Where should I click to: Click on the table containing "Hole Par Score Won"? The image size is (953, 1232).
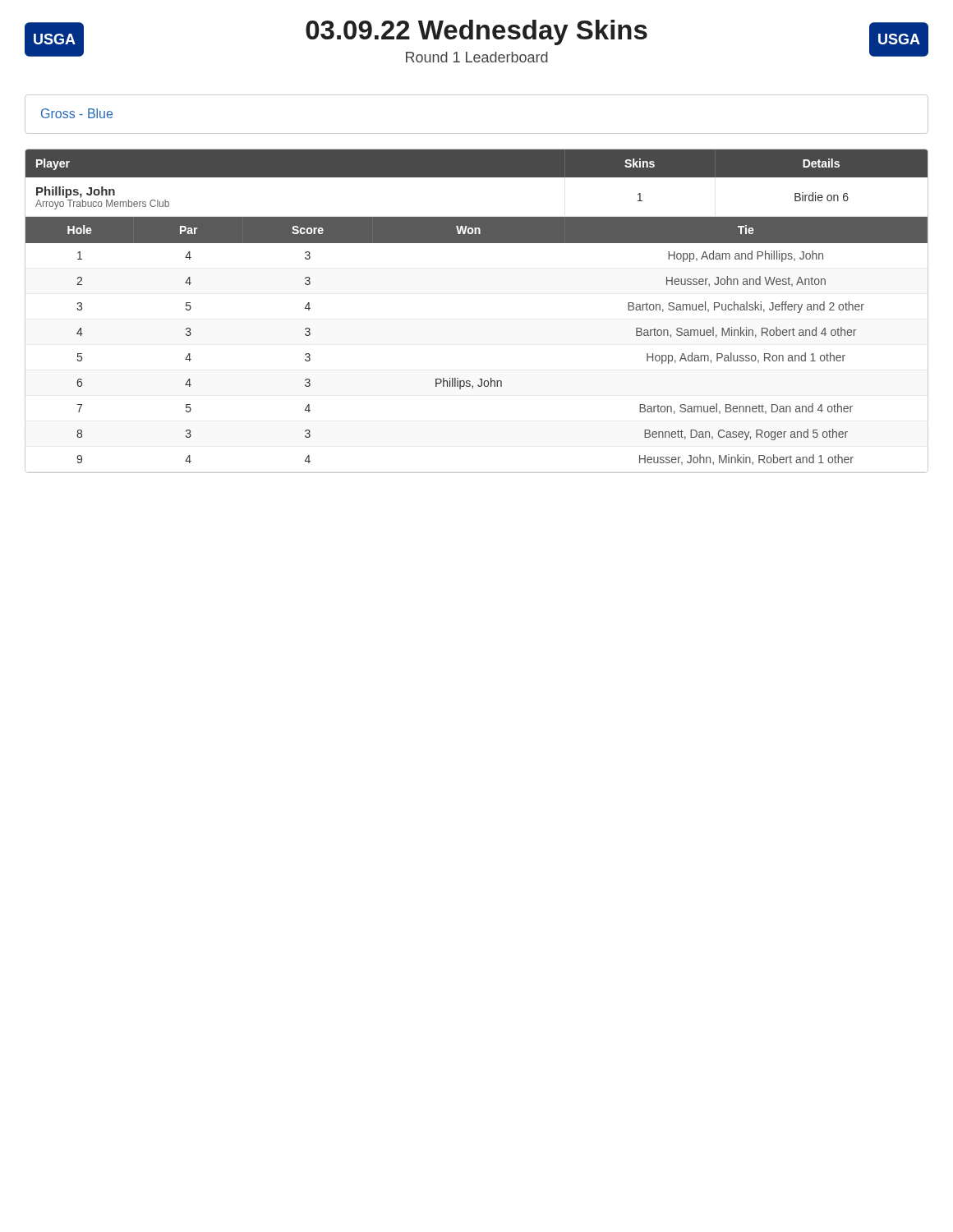[x=476, y=230]
